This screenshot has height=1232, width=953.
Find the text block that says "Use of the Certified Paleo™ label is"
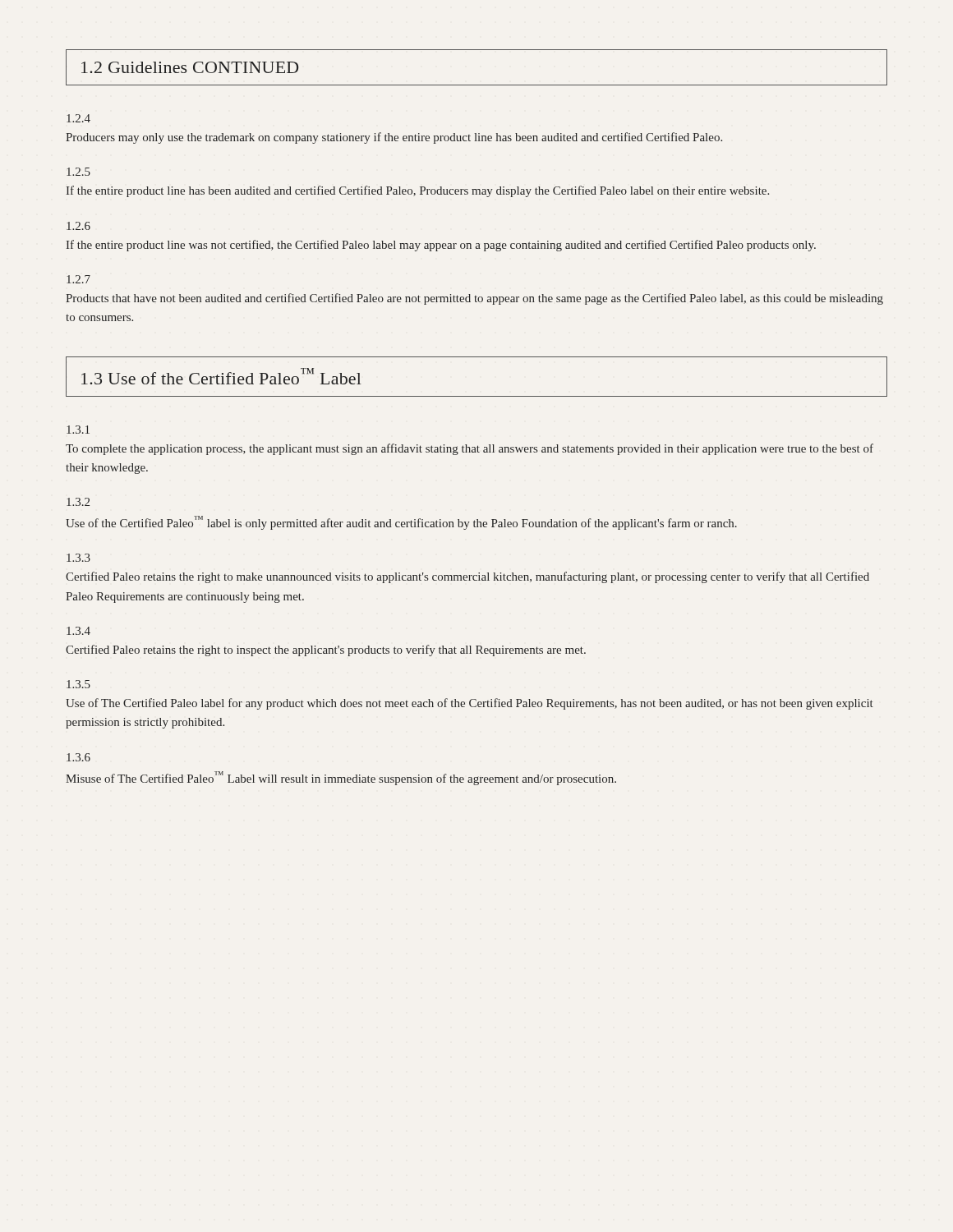coord(402,522)
